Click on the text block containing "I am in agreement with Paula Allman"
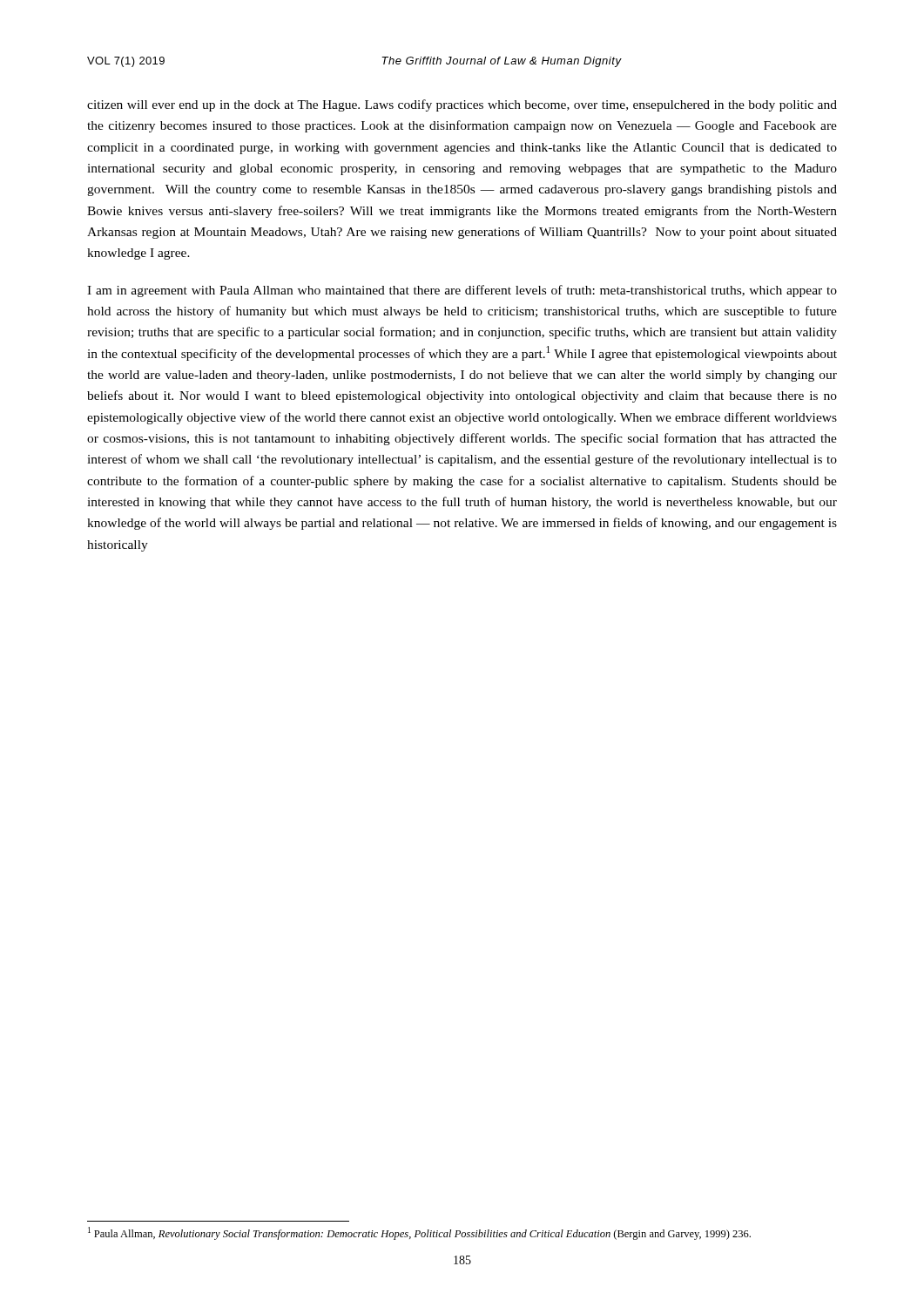 coord(462,417)
